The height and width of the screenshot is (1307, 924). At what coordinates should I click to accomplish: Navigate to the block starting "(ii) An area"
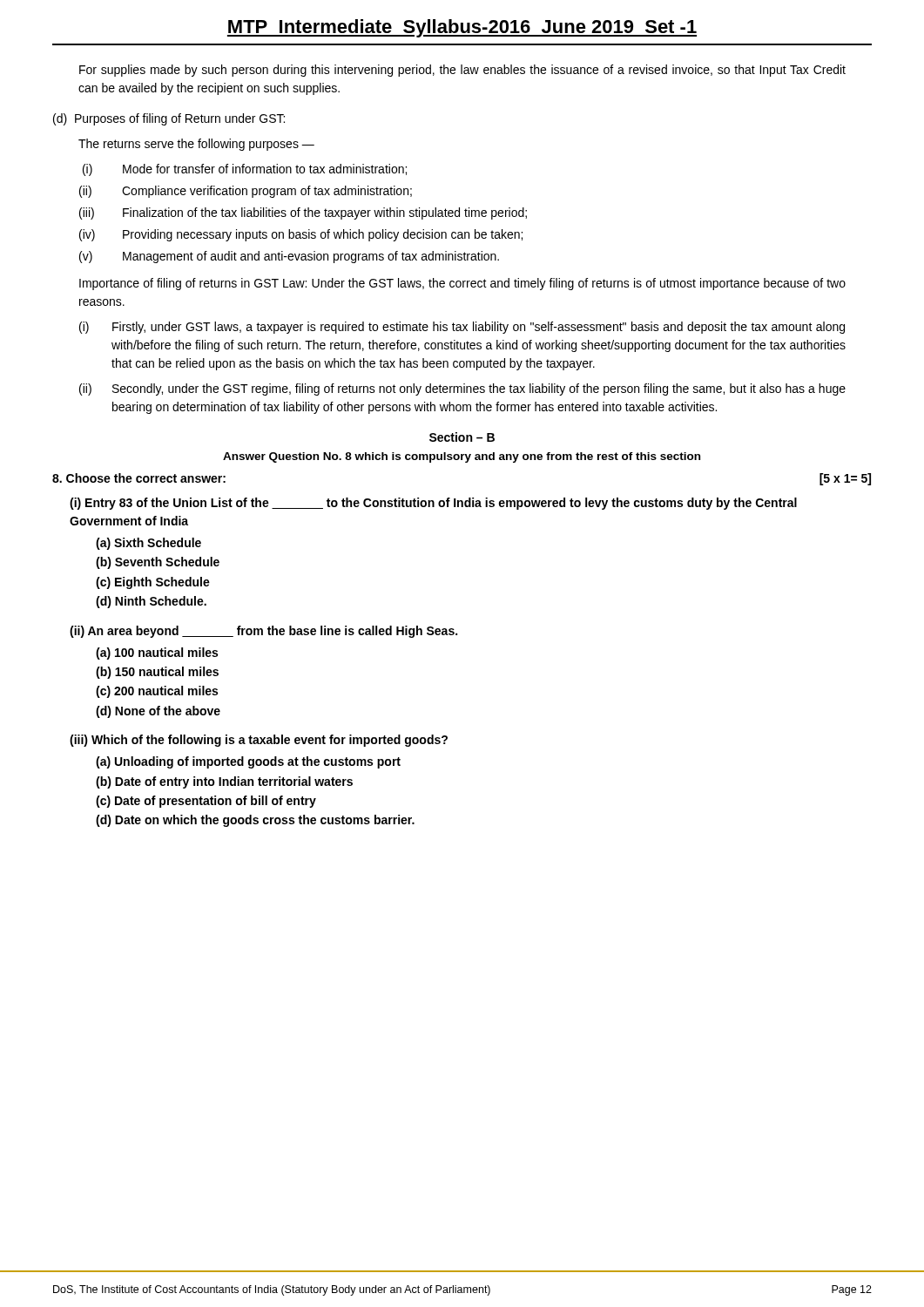point(263,632)
